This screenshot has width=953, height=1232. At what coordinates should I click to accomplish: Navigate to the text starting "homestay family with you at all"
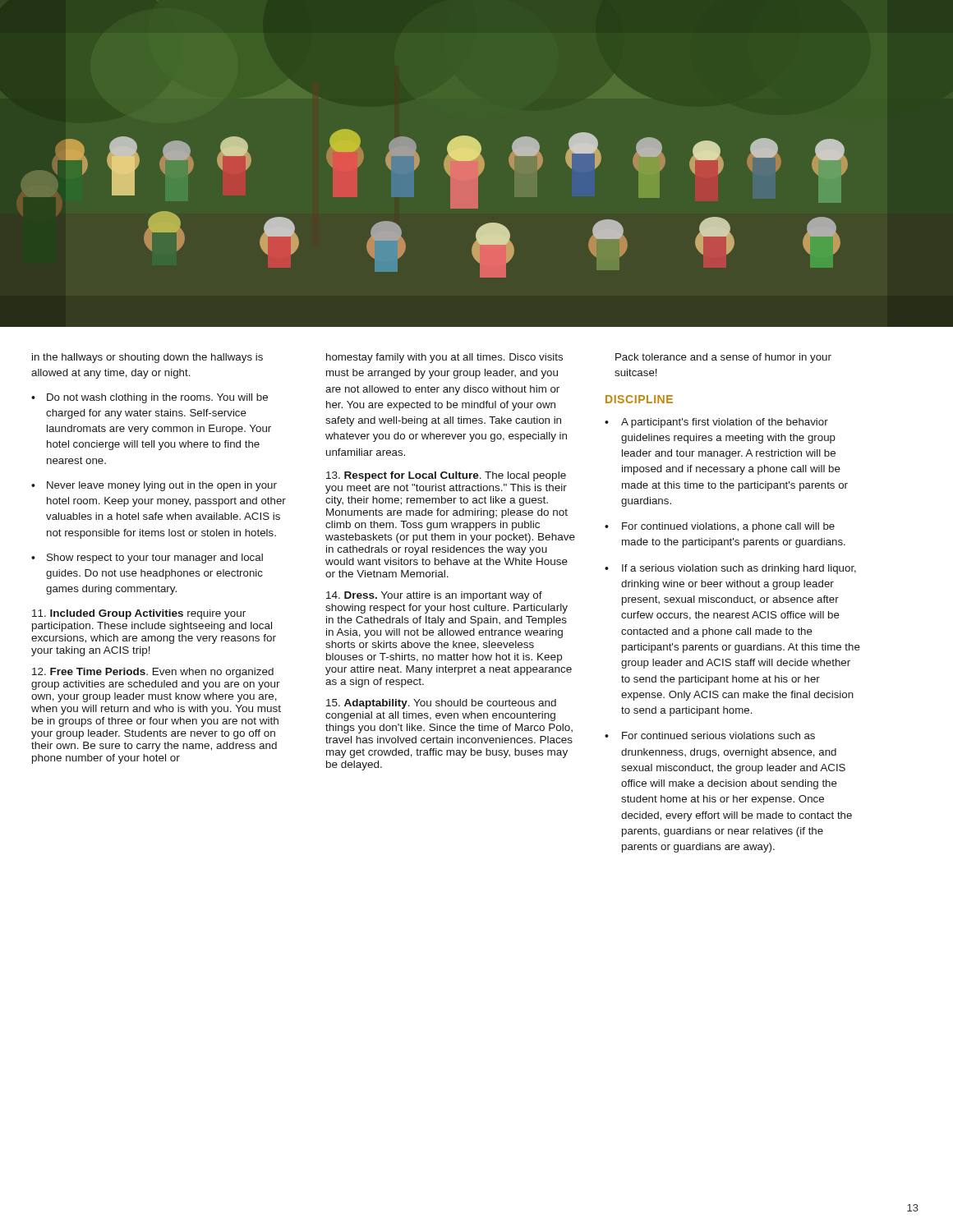click(446, 404)
